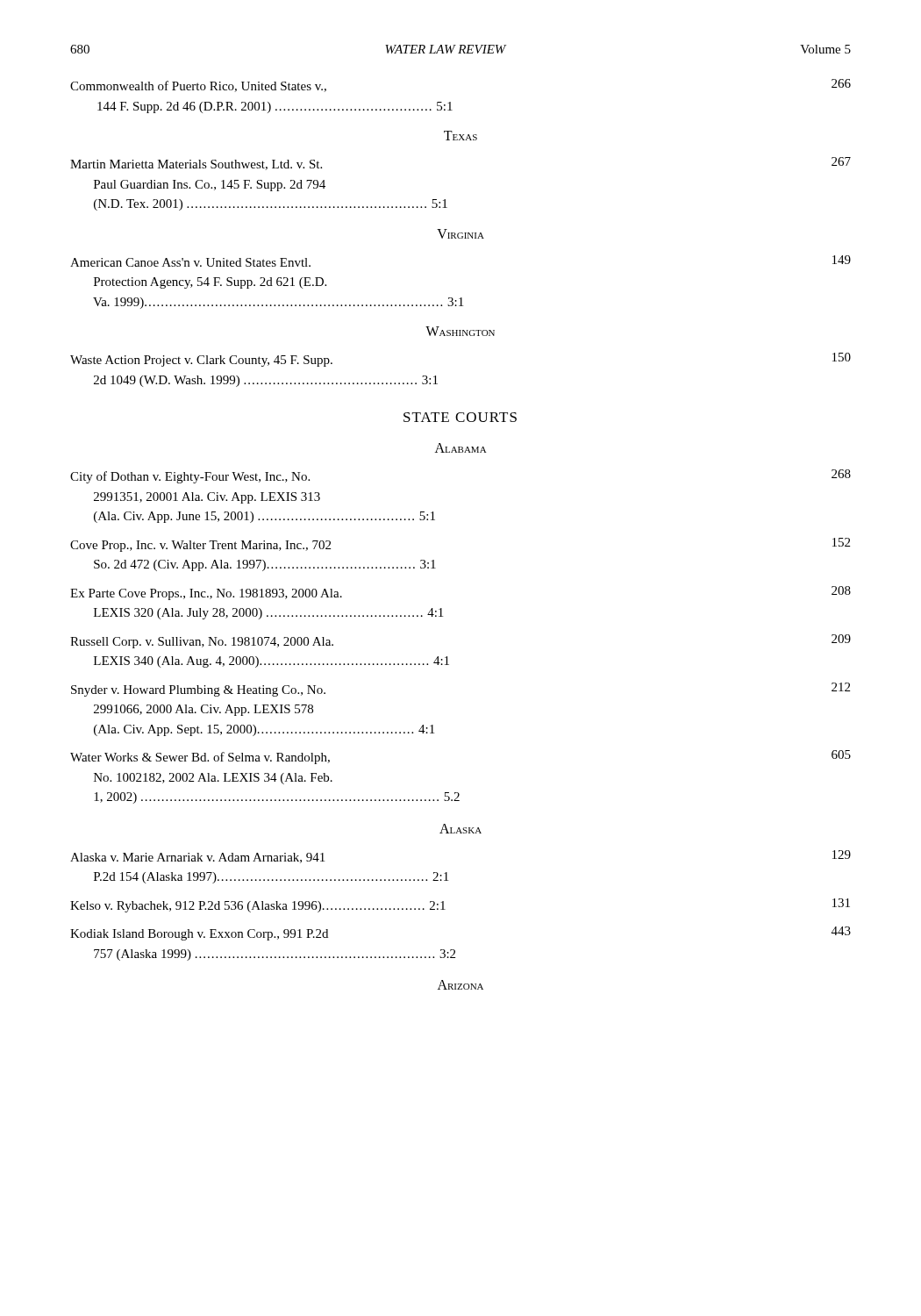Locate the block of text that opens with "Alaska v. Marie Arnariak"

click(195, 857)
